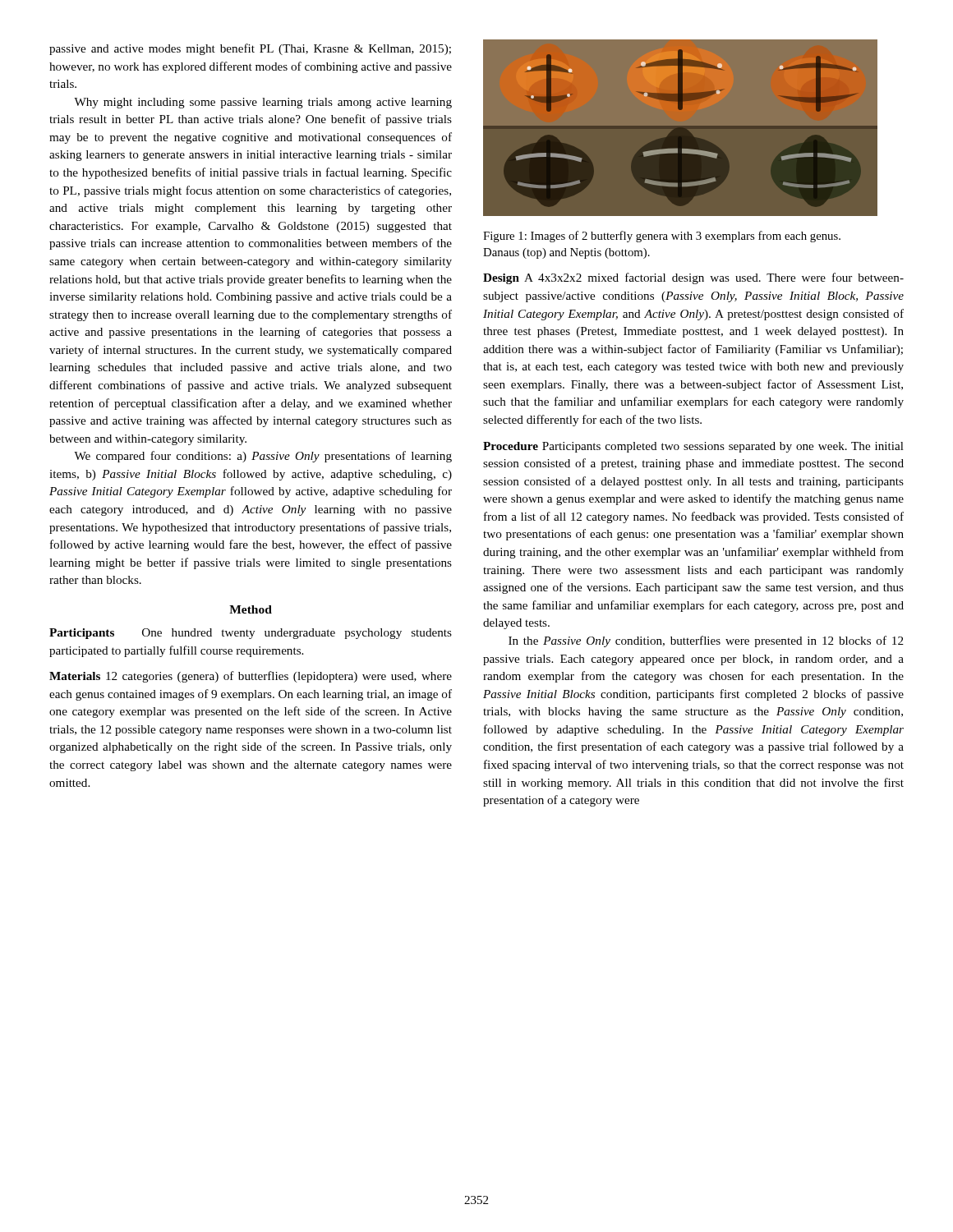Find the text block containing "passive and active modes might benefit PL (Thai,"
The width and height of the screenshot is (953, 1232).
(x=251, y=314)
